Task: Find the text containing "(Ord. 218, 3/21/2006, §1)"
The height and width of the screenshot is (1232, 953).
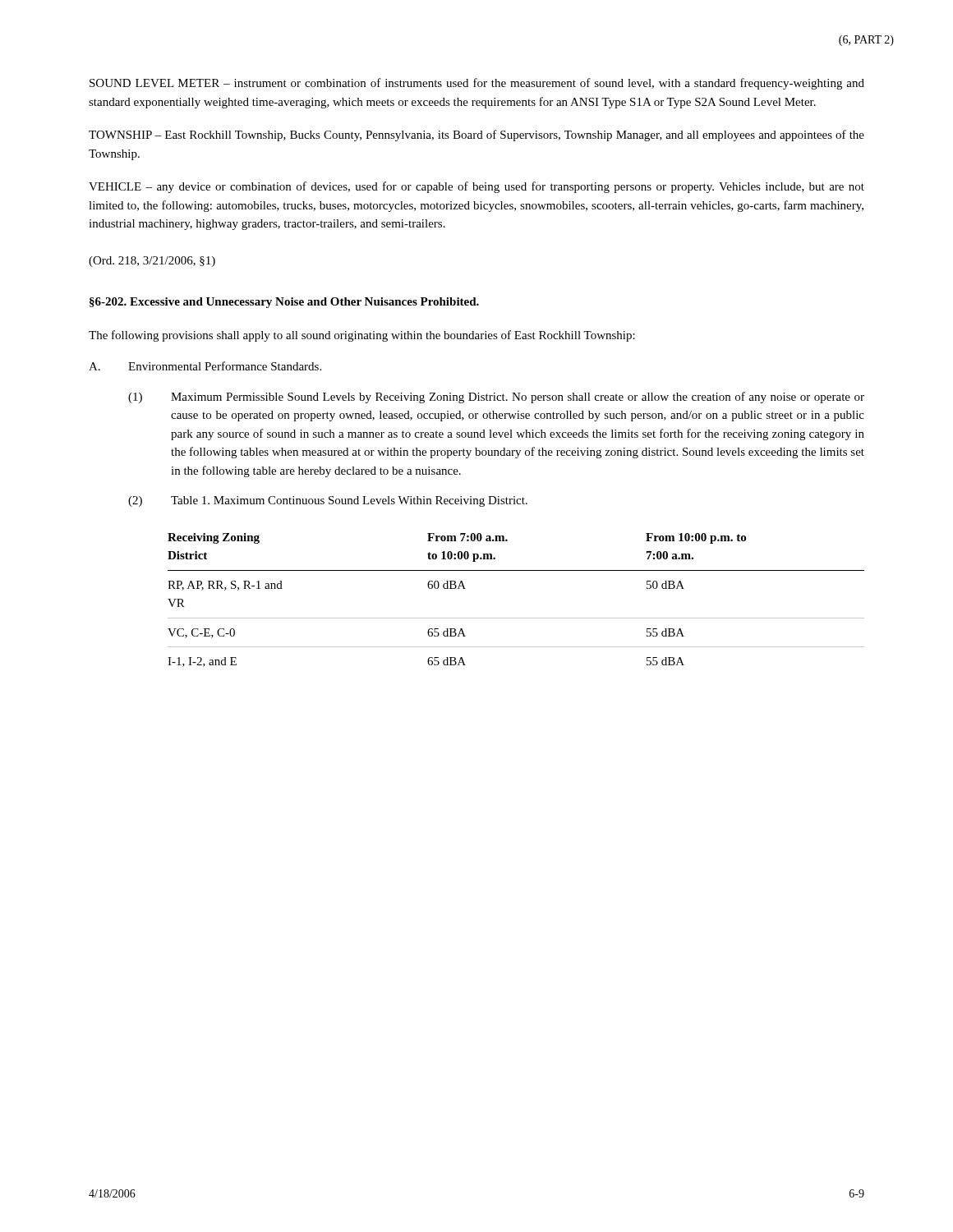Action: (x=152, y=260)
